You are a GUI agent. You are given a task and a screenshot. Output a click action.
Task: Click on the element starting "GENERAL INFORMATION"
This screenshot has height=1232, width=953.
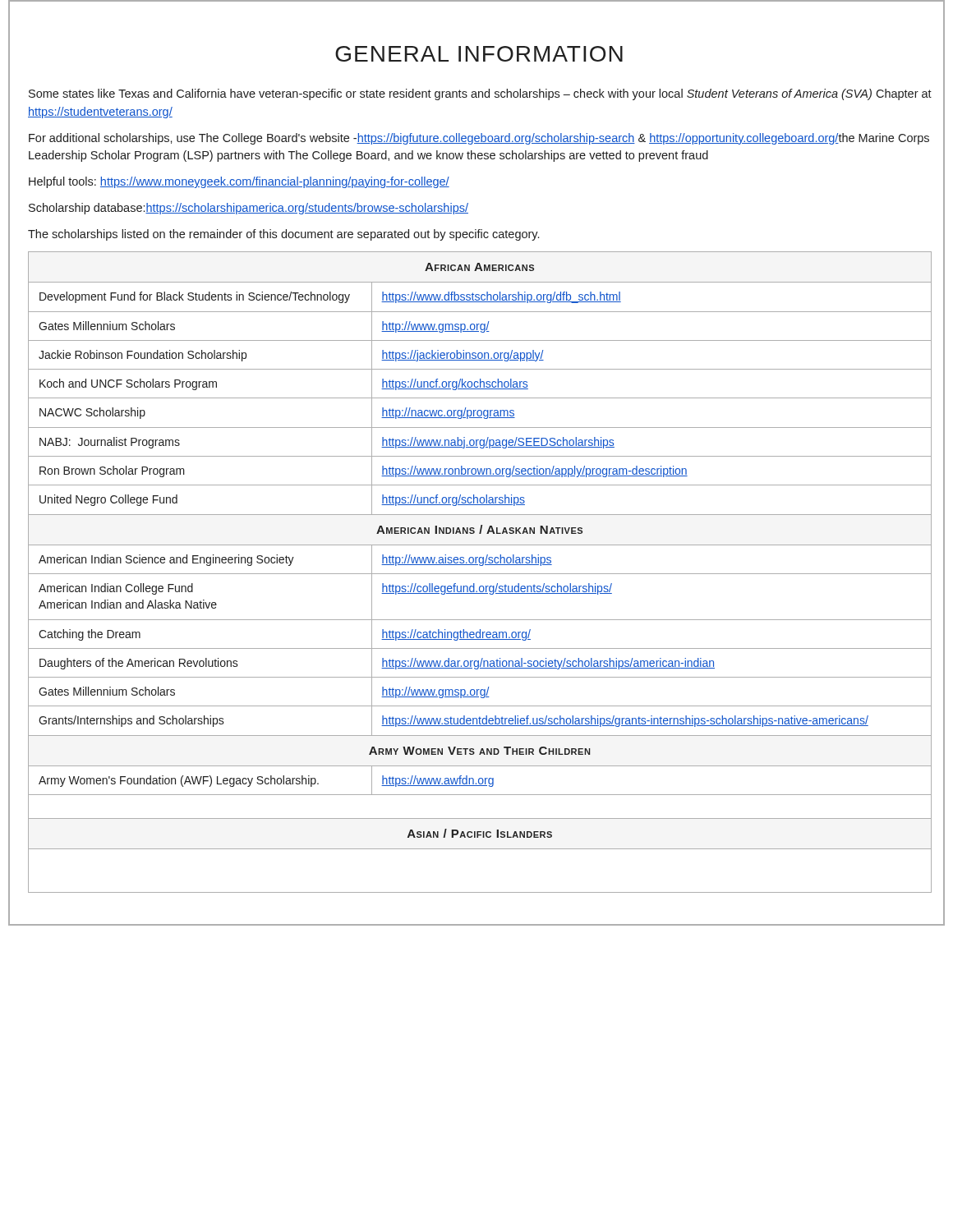480,54
